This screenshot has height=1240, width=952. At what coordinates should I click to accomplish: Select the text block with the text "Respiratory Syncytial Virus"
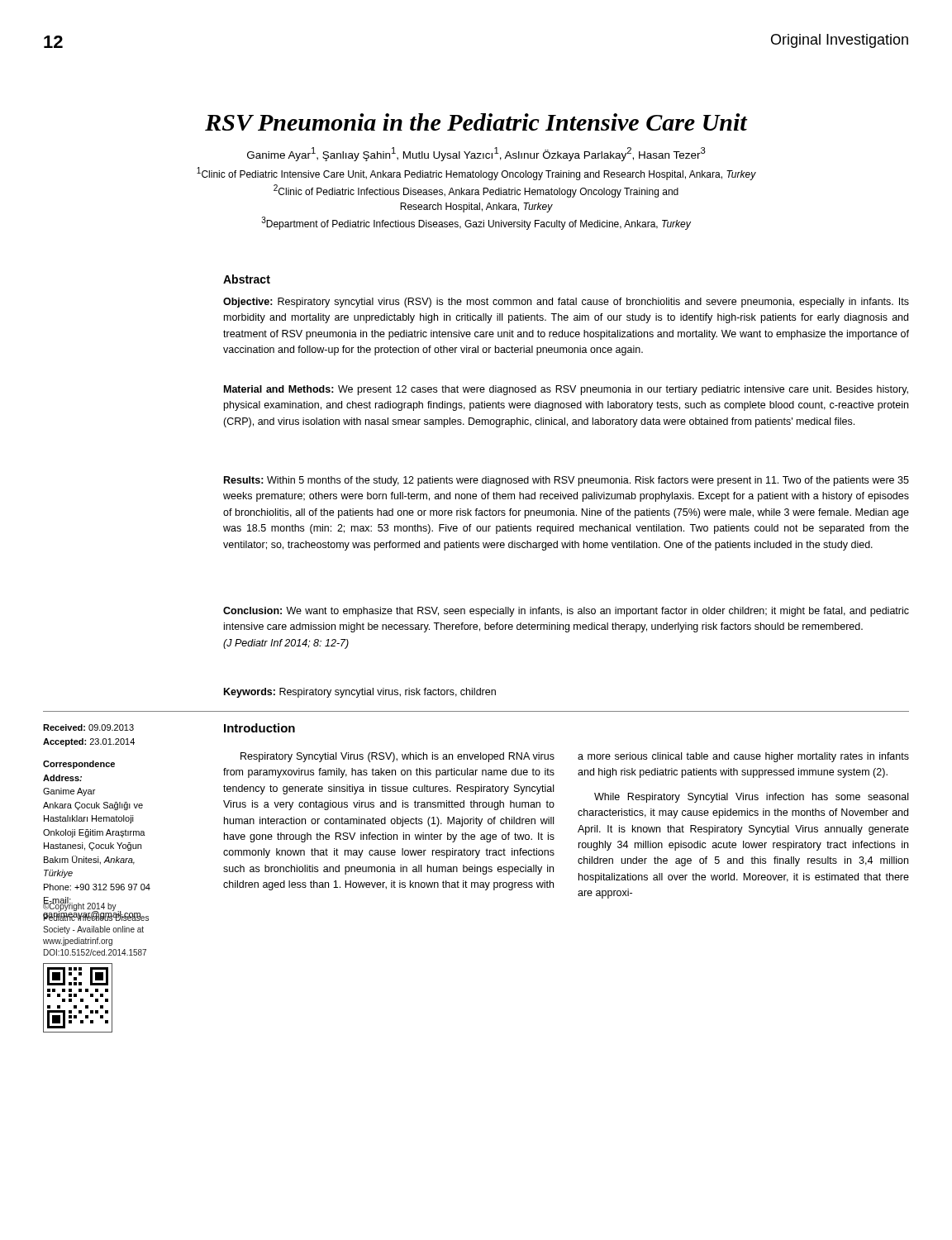click(575, 757)
